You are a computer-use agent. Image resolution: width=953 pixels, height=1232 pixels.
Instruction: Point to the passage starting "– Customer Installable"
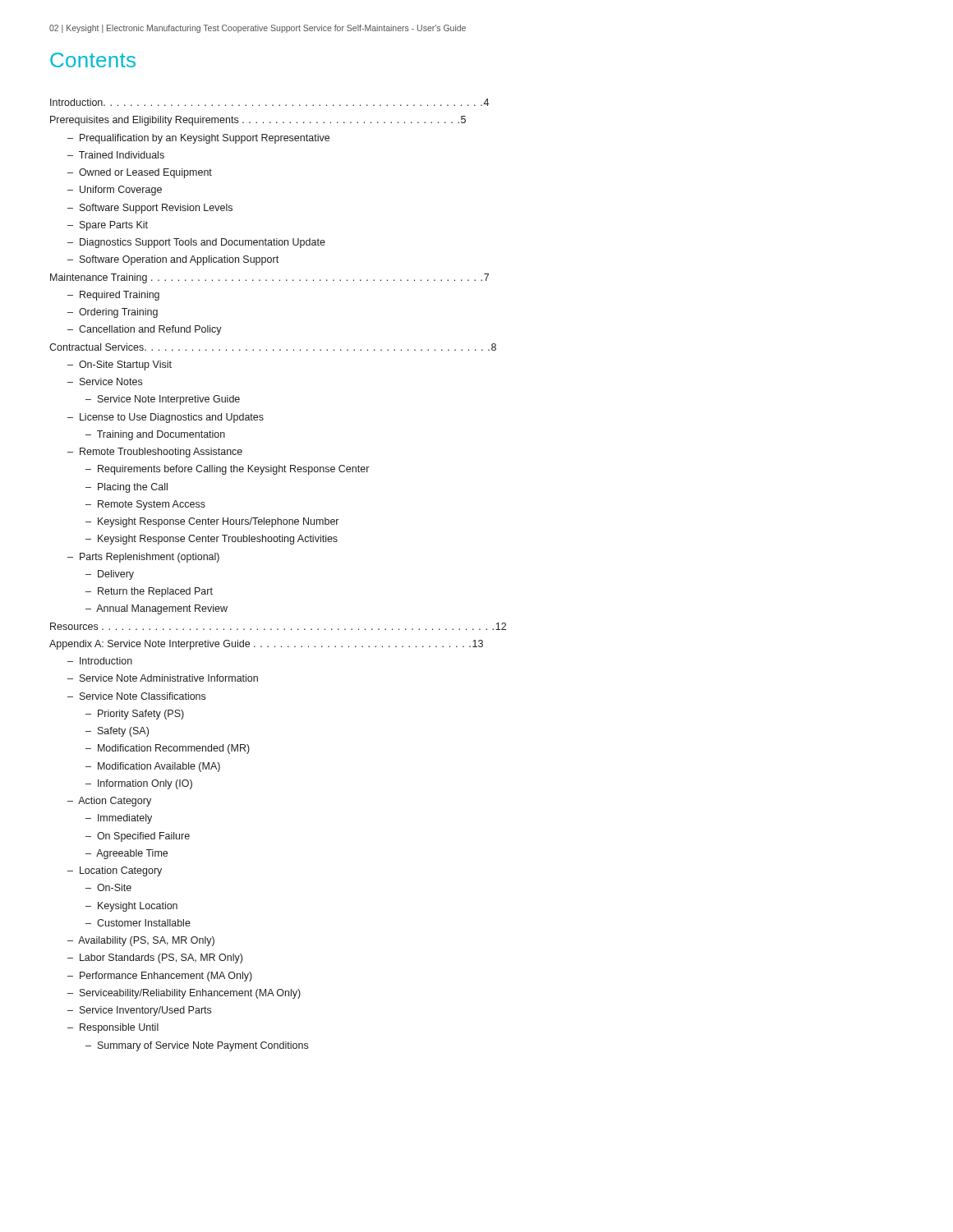[x=138, y=923]
